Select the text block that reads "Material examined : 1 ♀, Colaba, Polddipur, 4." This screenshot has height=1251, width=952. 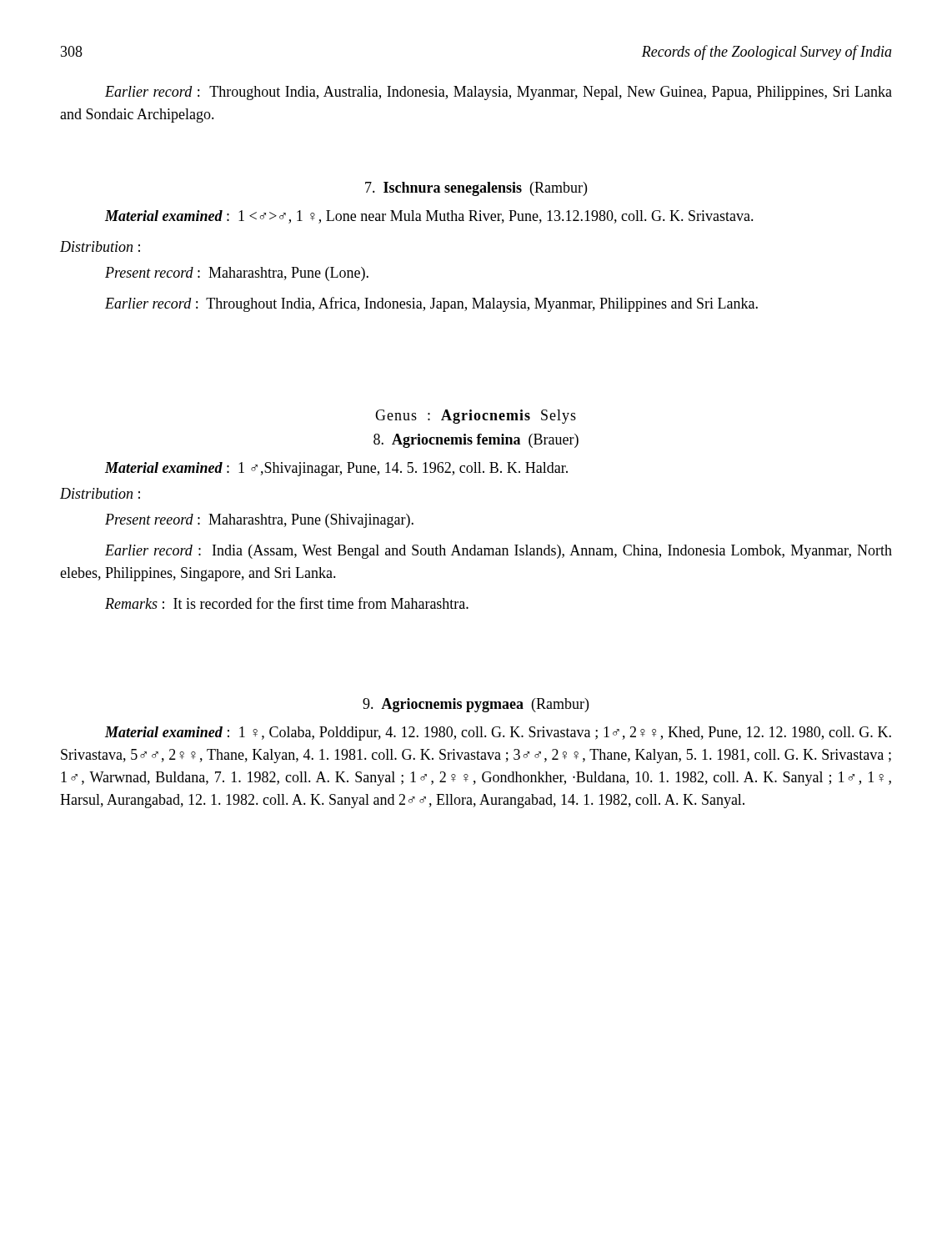pyautogui.click(x=476, y=766)
